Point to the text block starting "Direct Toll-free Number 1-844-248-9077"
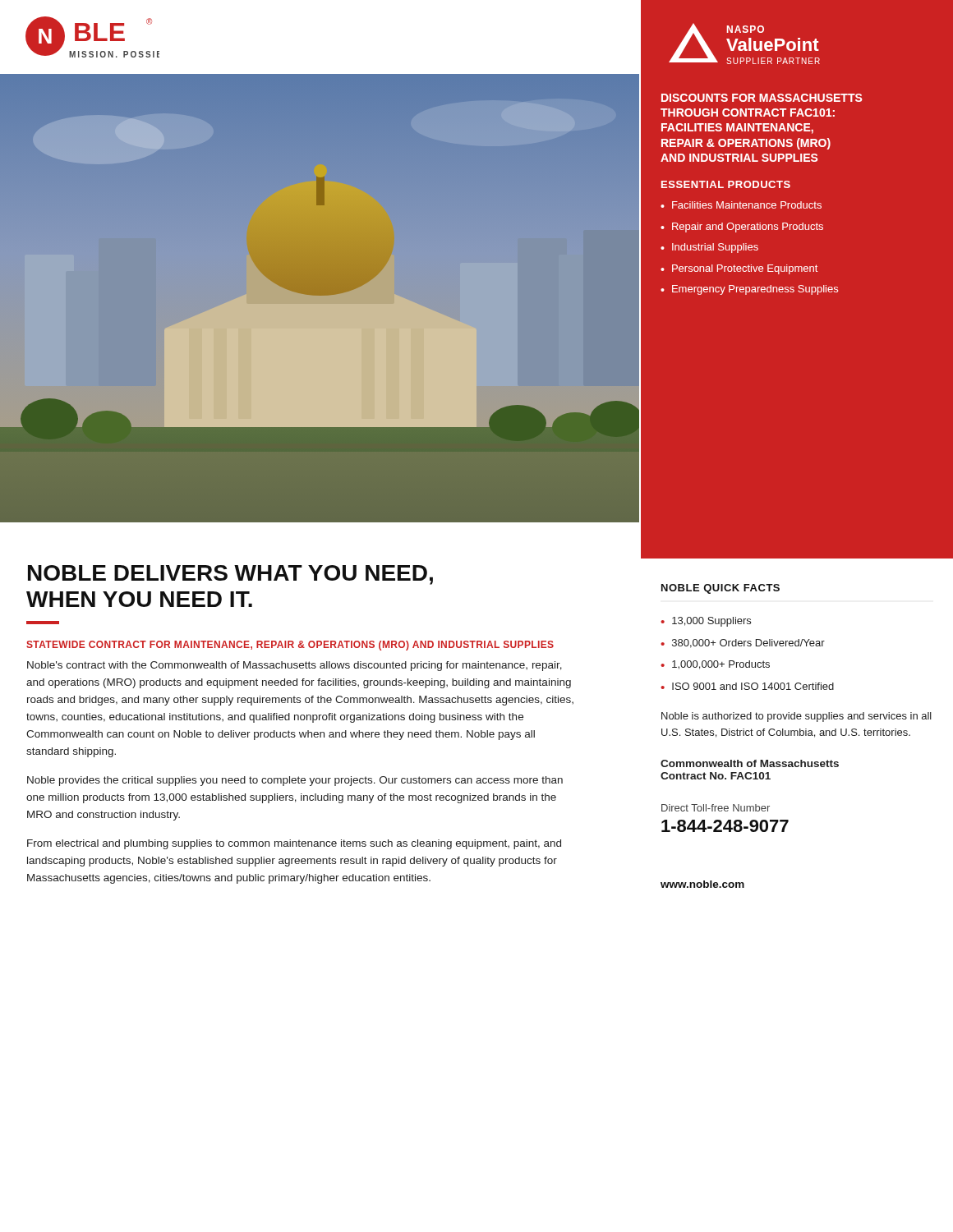This screenshot has width=953, height=1232. [797, 820]
